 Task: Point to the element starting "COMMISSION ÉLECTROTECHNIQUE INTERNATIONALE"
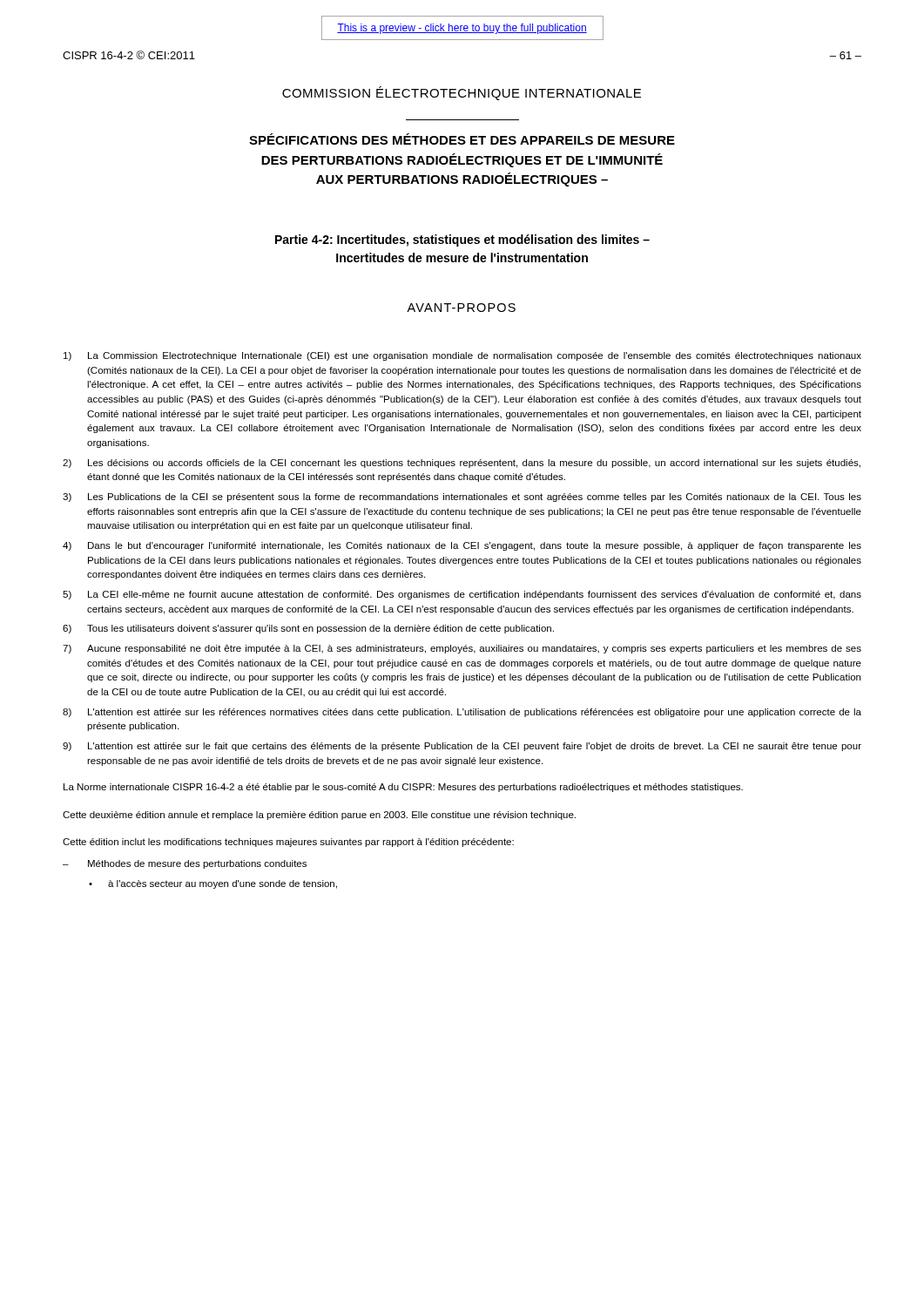click(x=462, y=93)
